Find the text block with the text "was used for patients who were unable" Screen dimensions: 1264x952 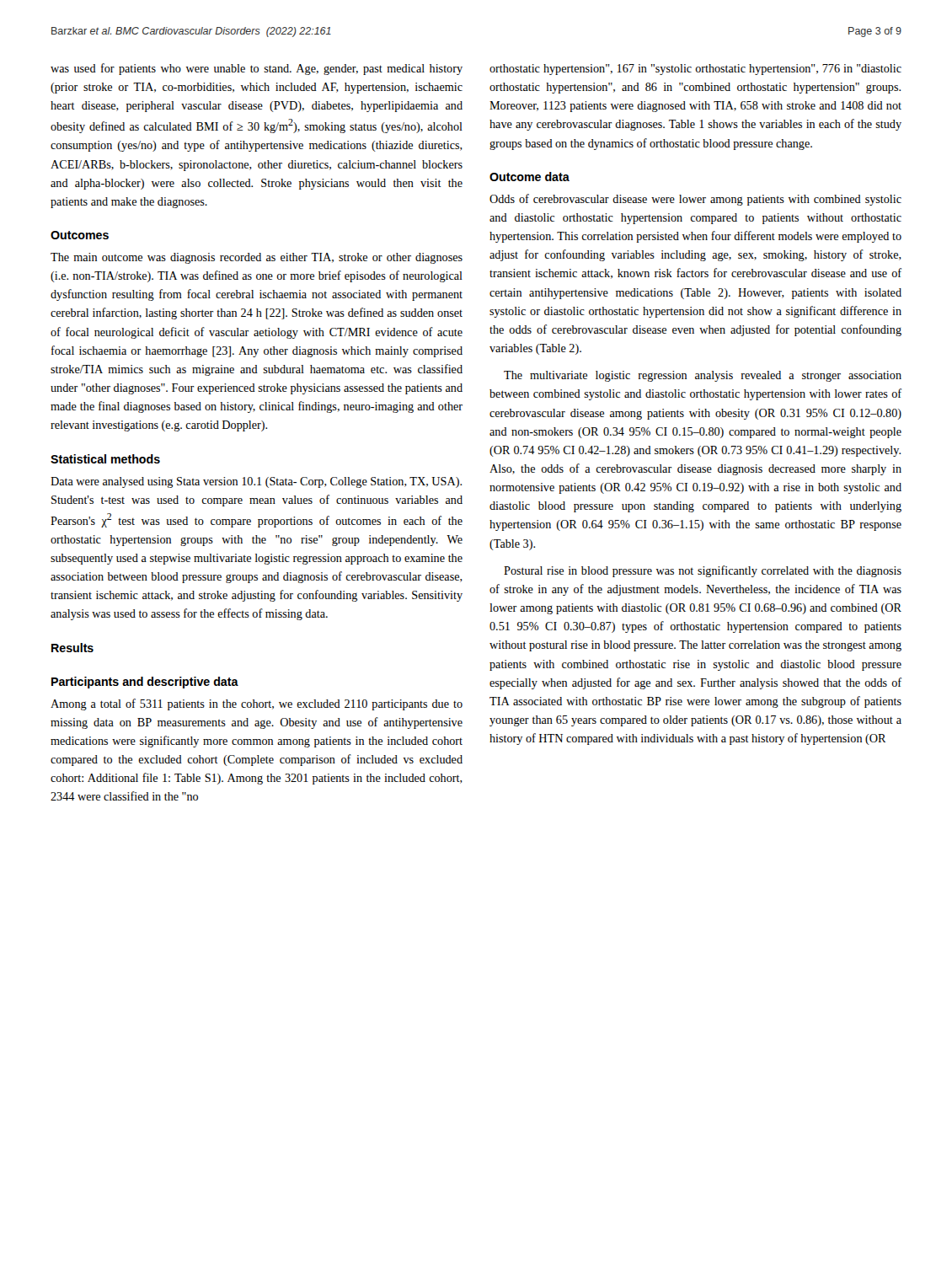[257, 135]
